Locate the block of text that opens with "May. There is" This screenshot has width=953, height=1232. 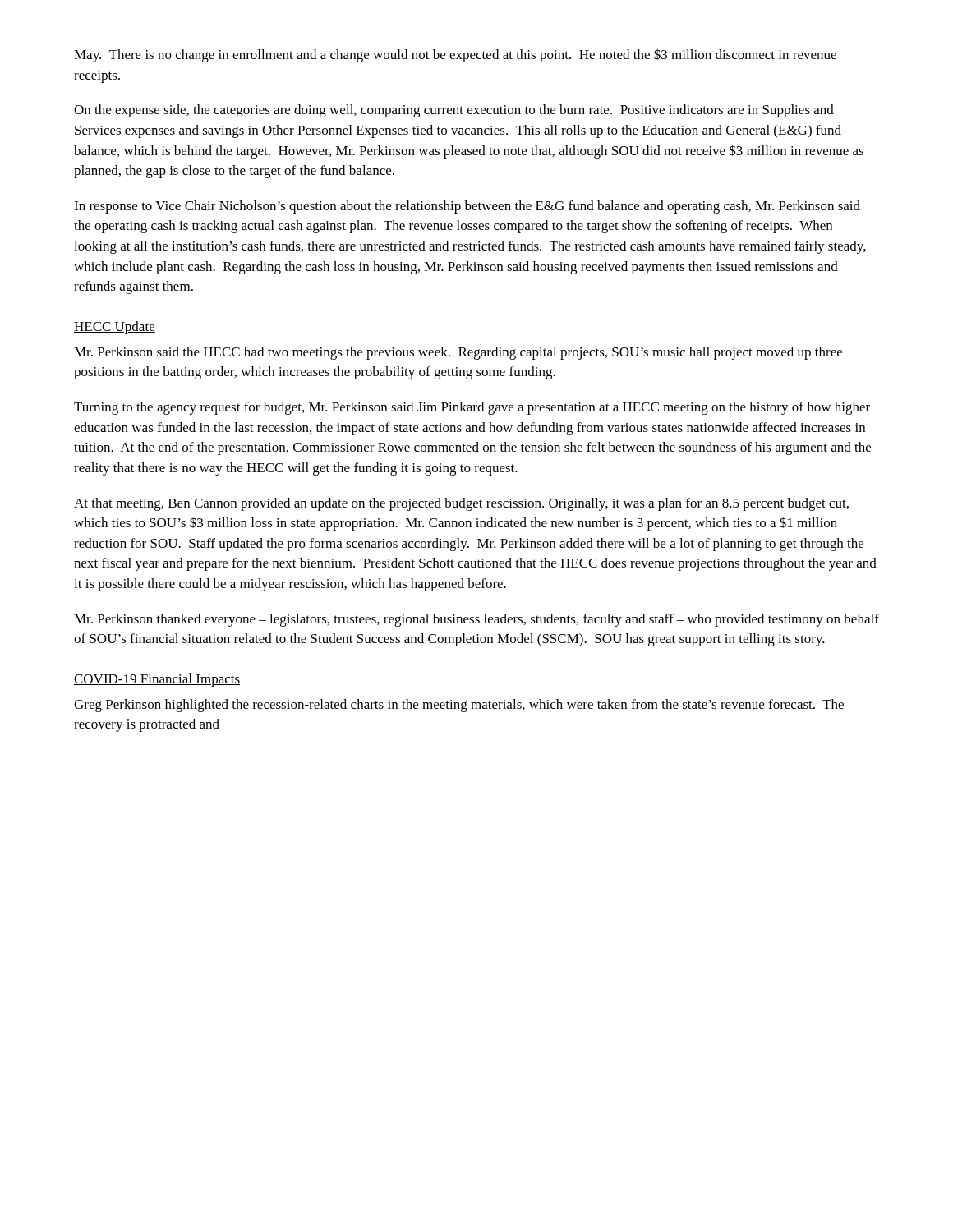click(x=455, y=65)
